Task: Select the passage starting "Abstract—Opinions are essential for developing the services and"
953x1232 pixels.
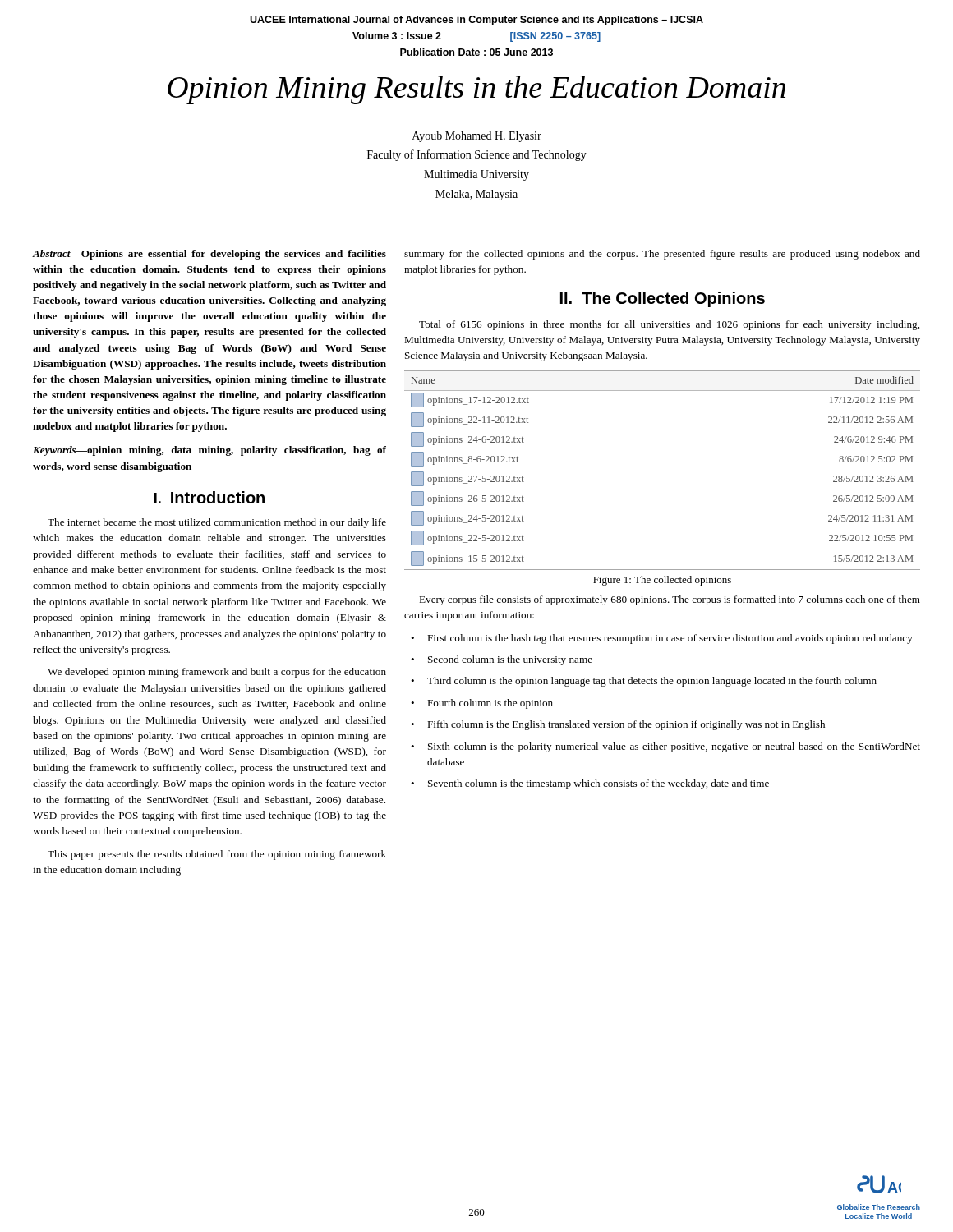Action: tap(210, 340)
